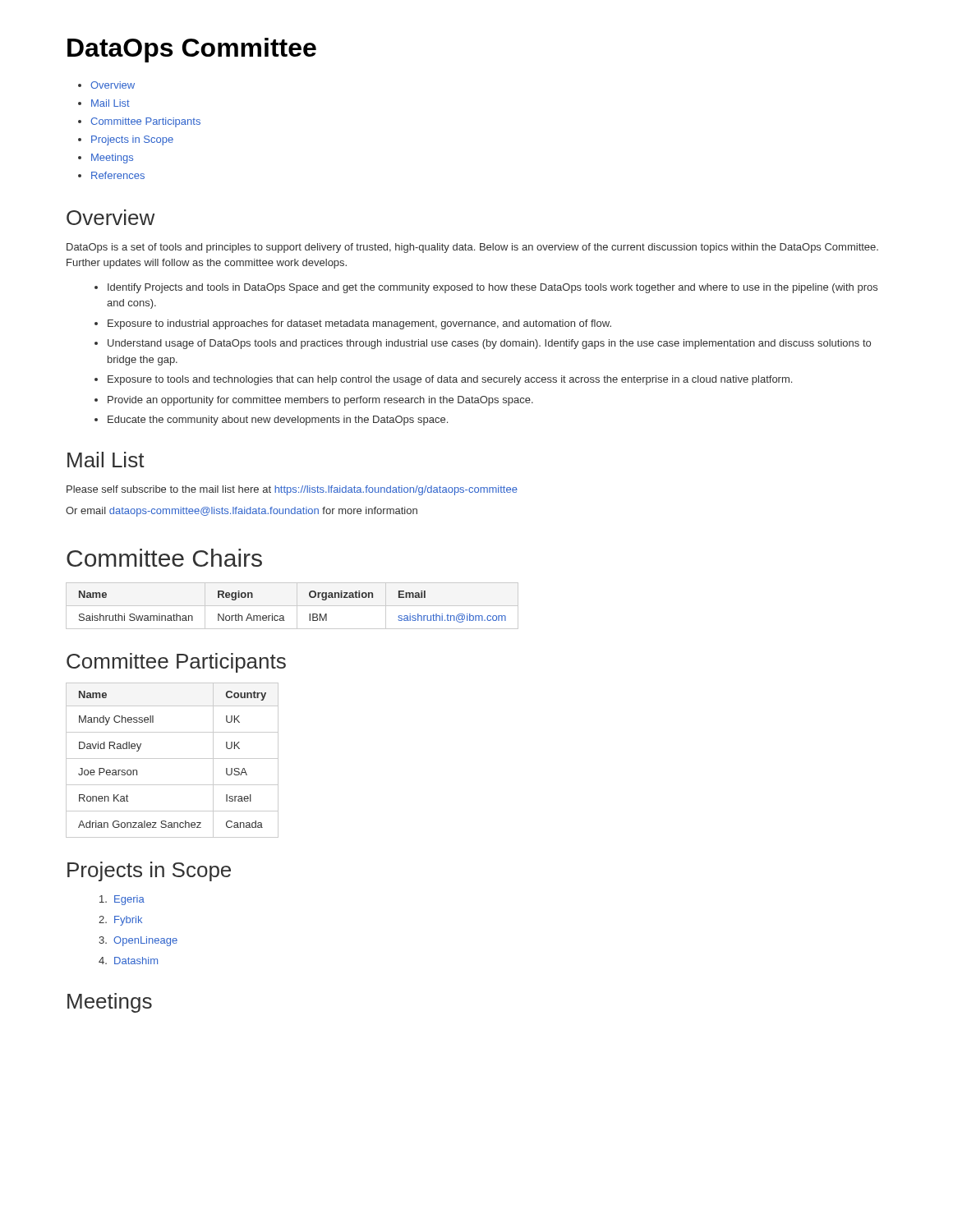
Task: Click where it says "Or email dataops-committee@lists.lfaidata.foundation for more information"
Action: point(242,511)
